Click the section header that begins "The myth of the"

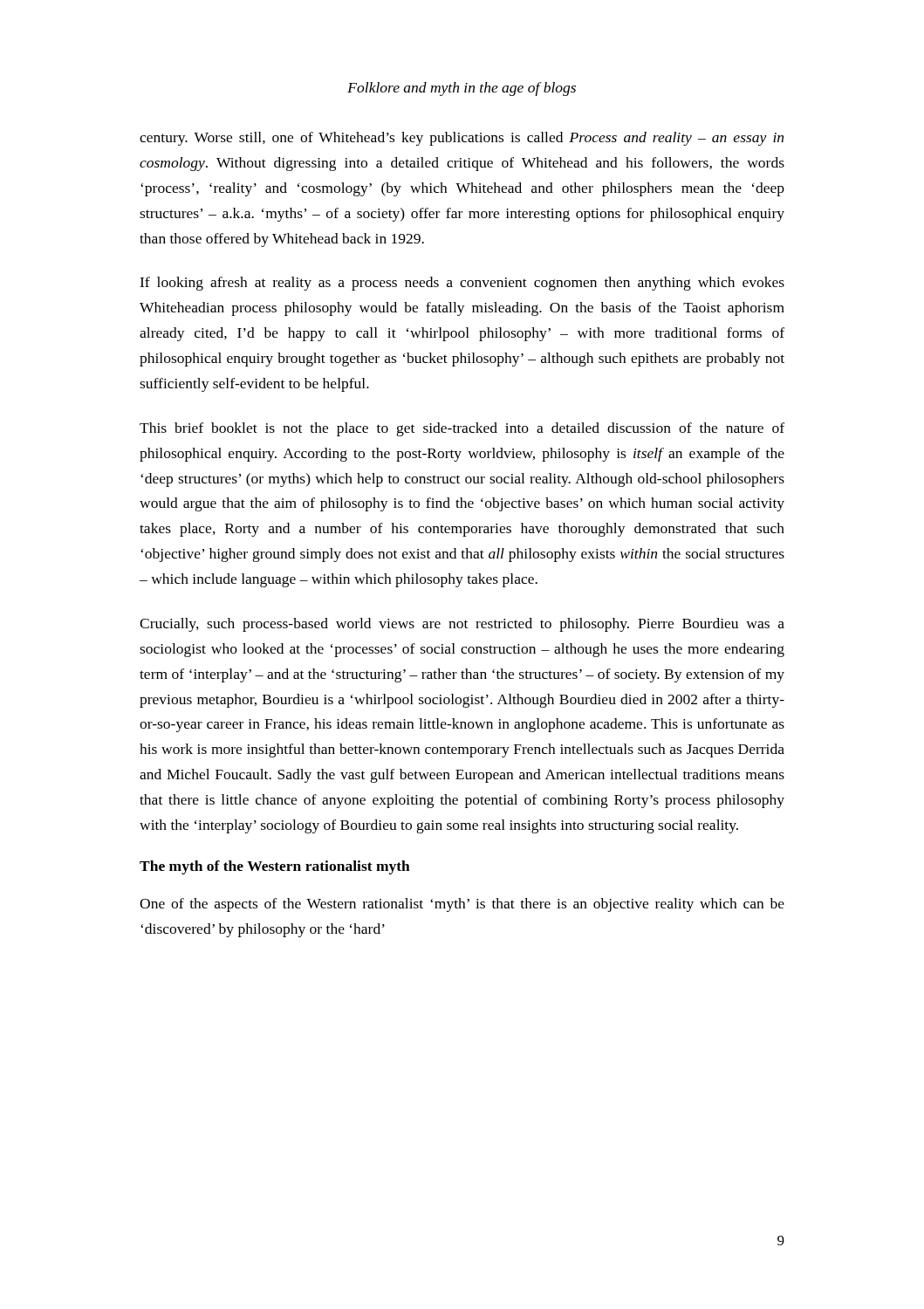(x=275, y=865)
